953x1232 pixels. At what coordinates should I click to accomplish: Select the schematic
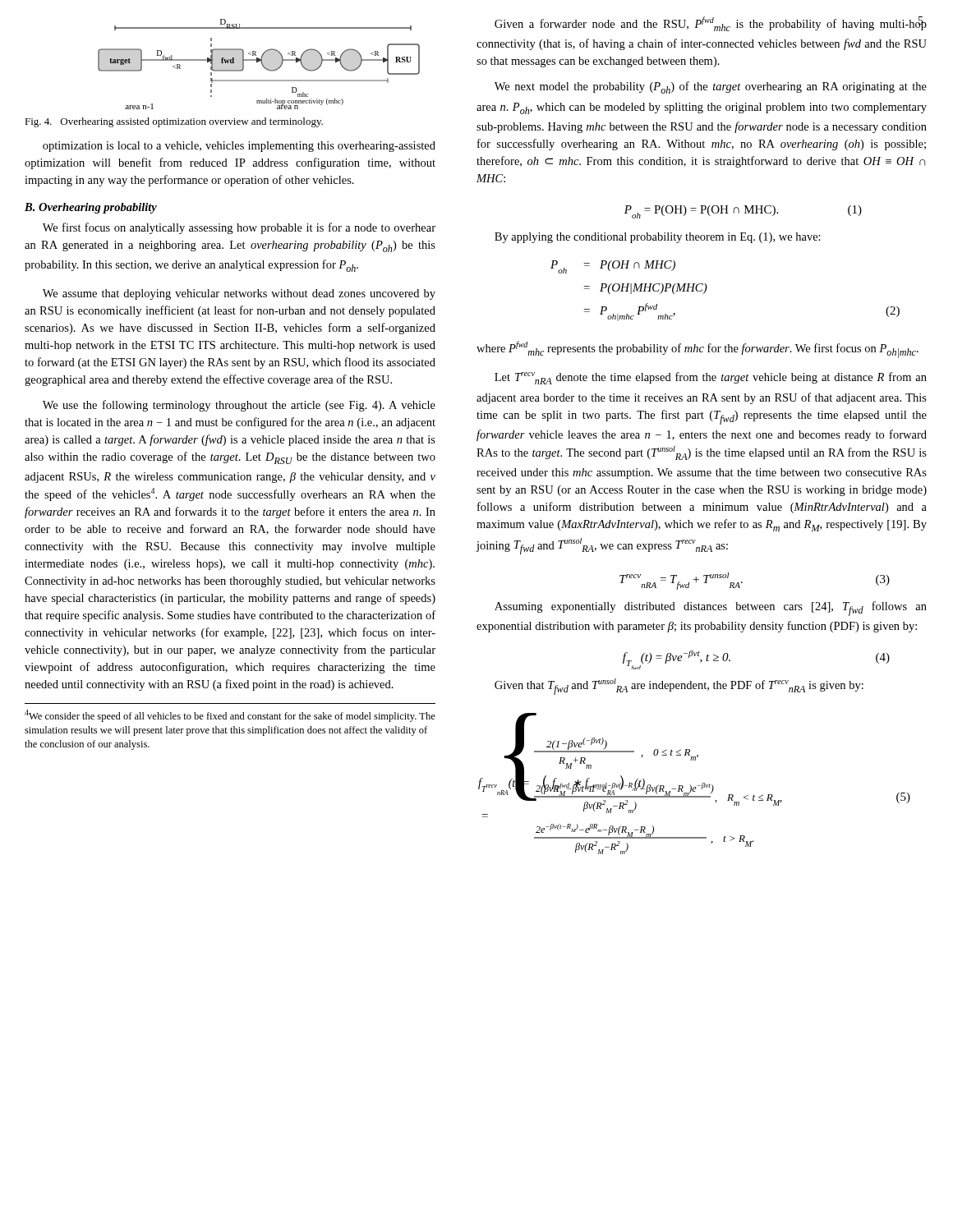pyautogui.click(x=230, y=64)
